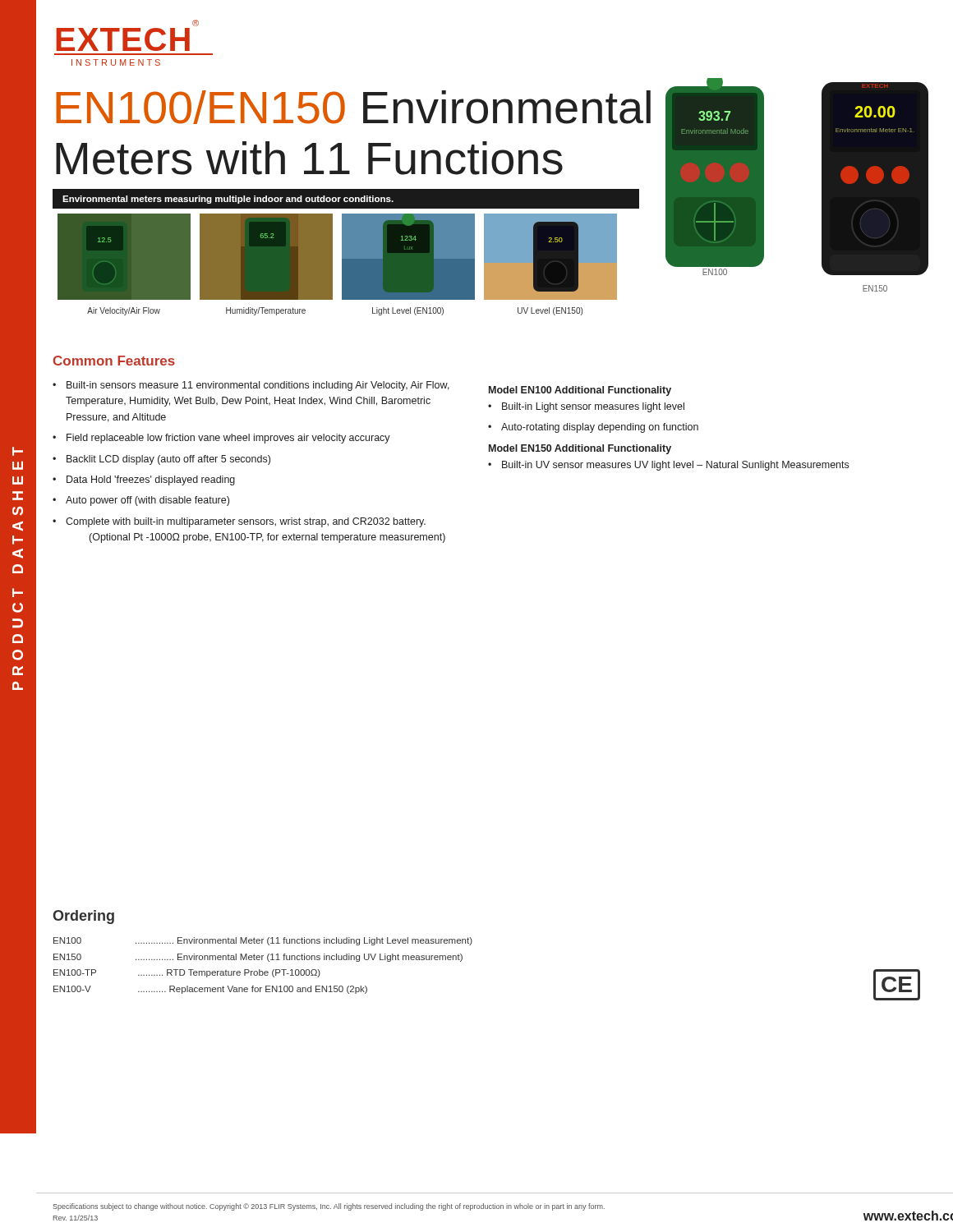Locate the list item with the text "Built-in UV sensor measures UV light"
The image size is (953, 1232).
point(675,465)
